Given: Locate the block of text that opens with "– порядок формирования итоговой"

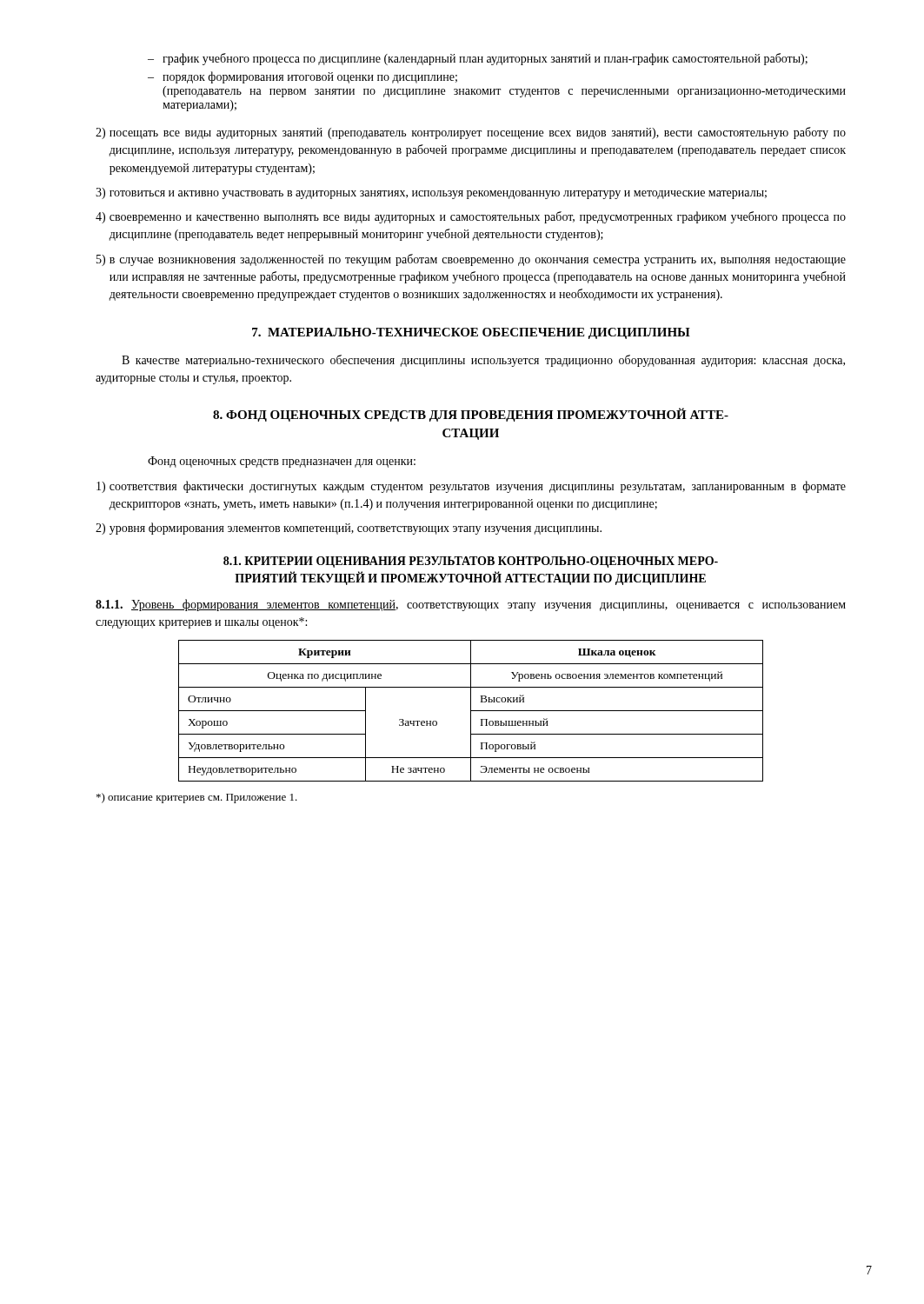Looking at the screenshot, I should (497, 91).
